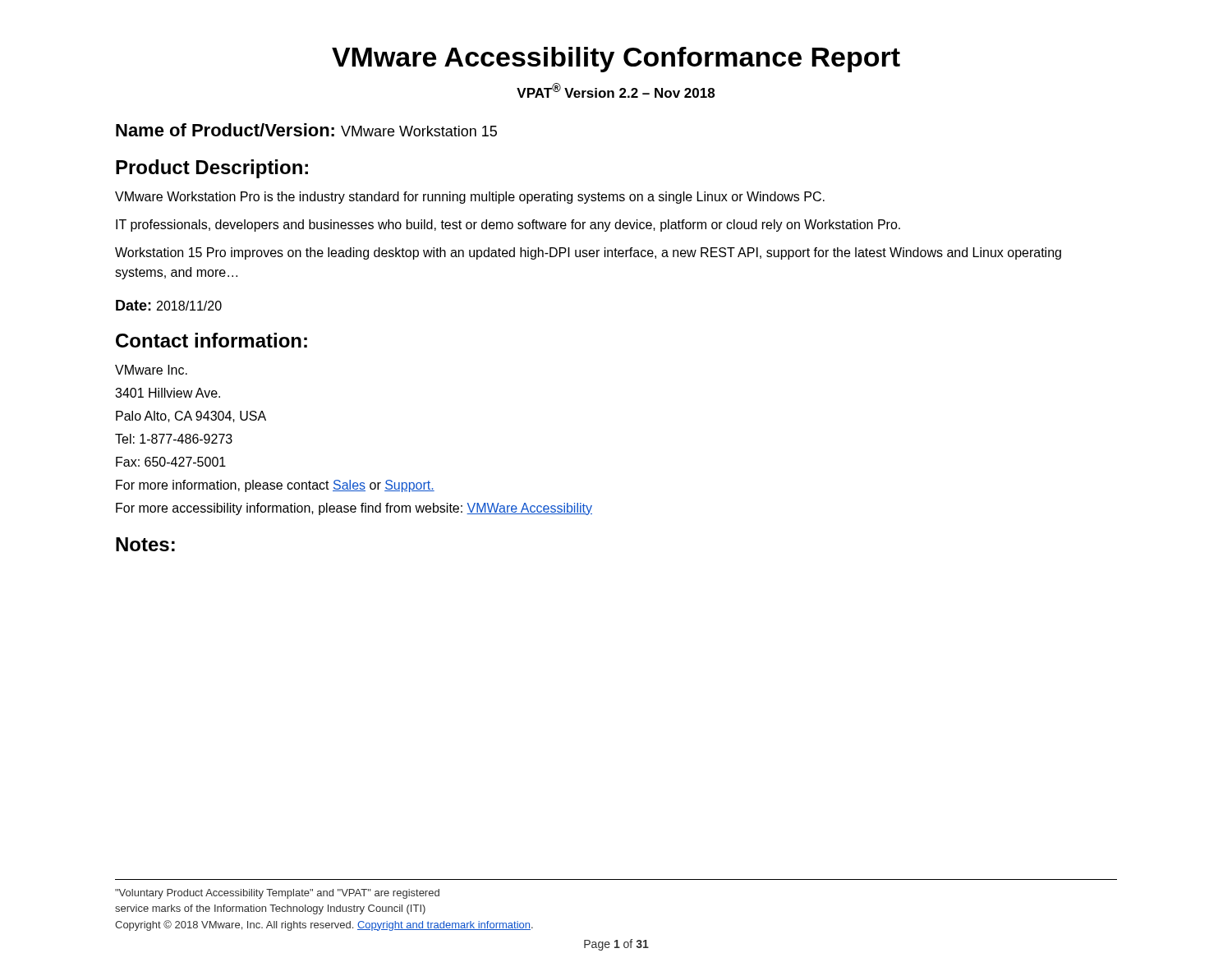Where does it say "VPAT® Version 2.2 – Nov 2018"?

pyautogui.click(x=616, y=91)
